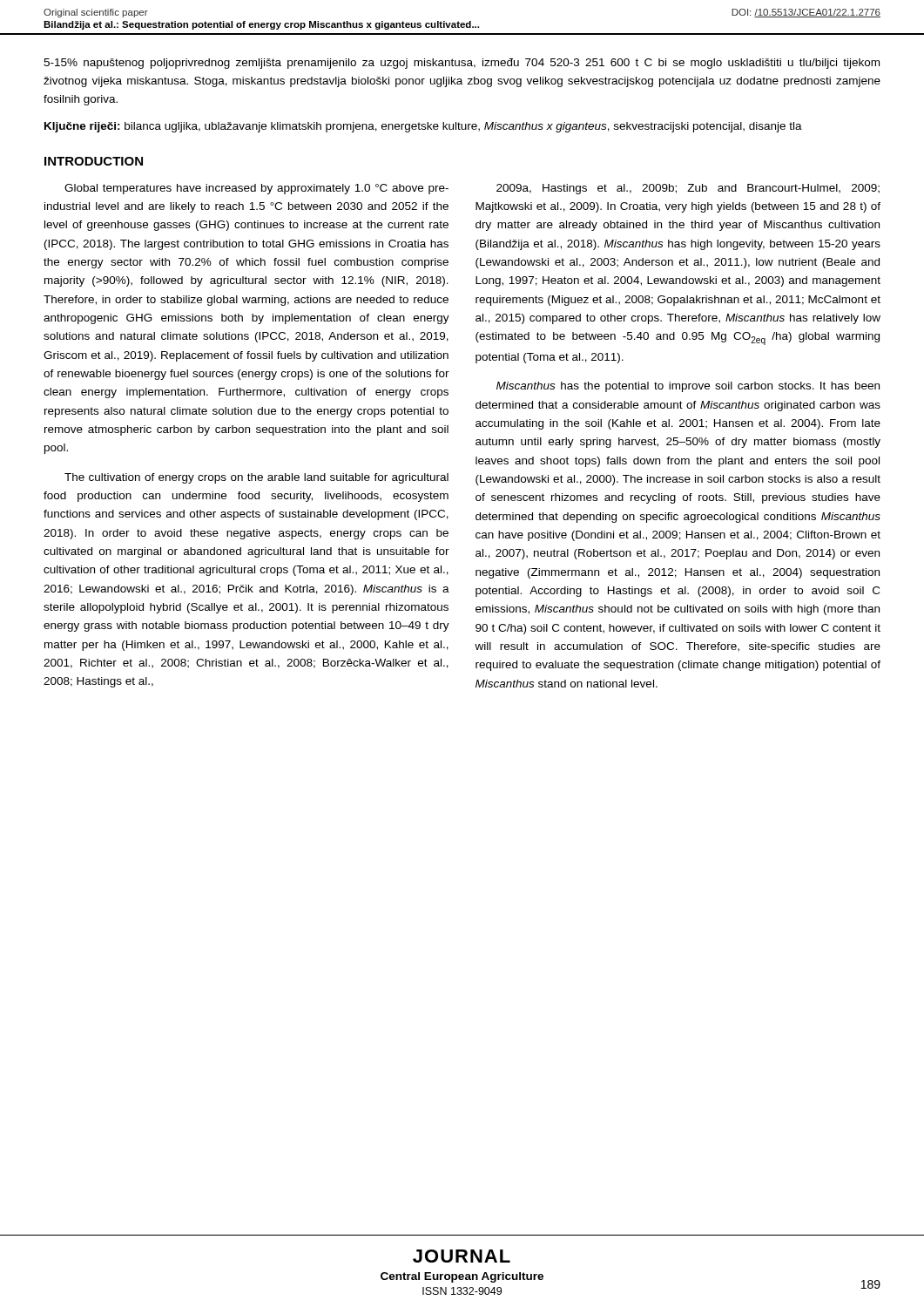Where is the passage that starts "Ključne riječi: bilanca"?
The height and width of the screenshot is (1307, 924).
tap(423, 126)
